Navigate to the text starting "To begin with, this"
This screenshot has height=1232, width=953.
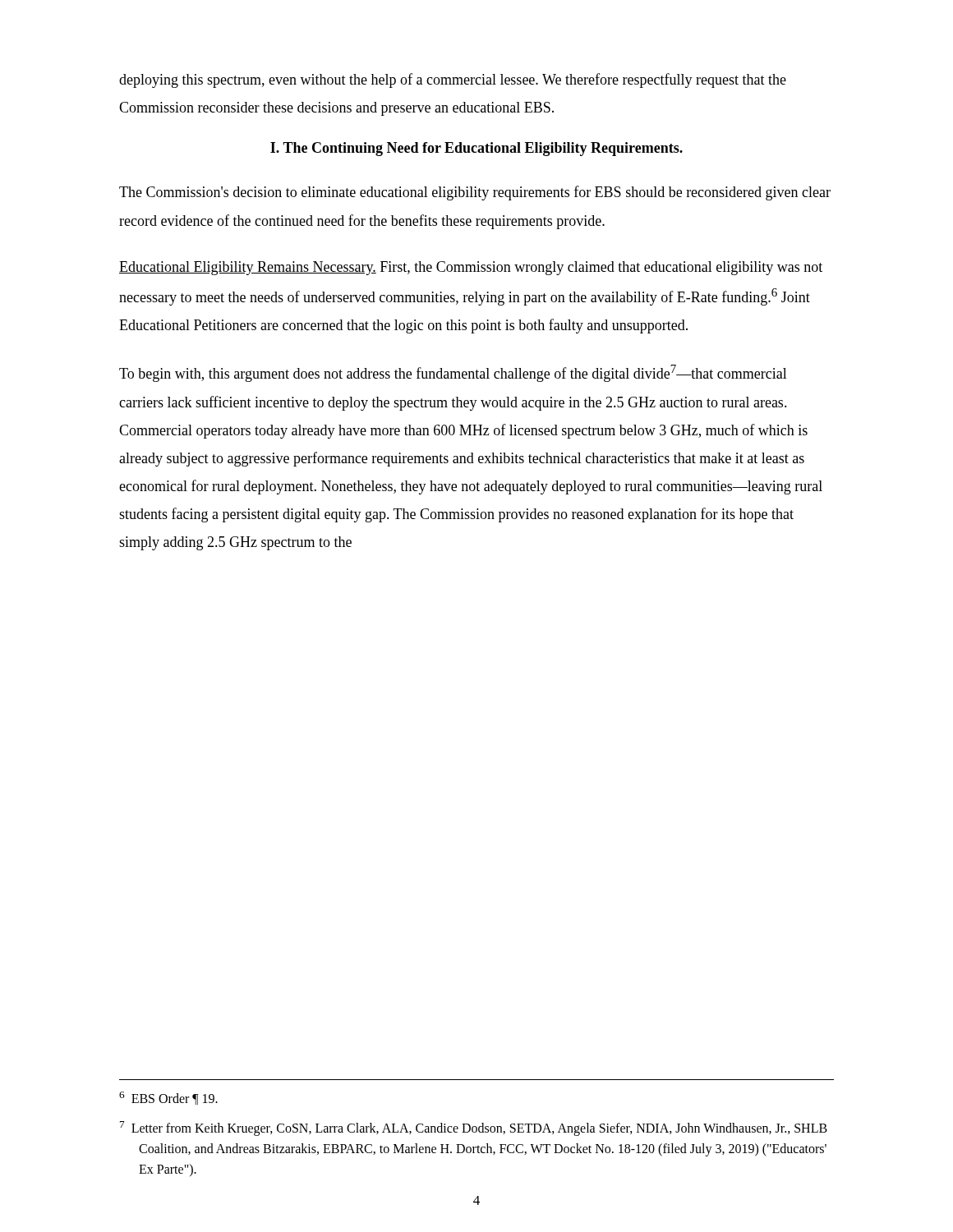click(x=476, y=457)
